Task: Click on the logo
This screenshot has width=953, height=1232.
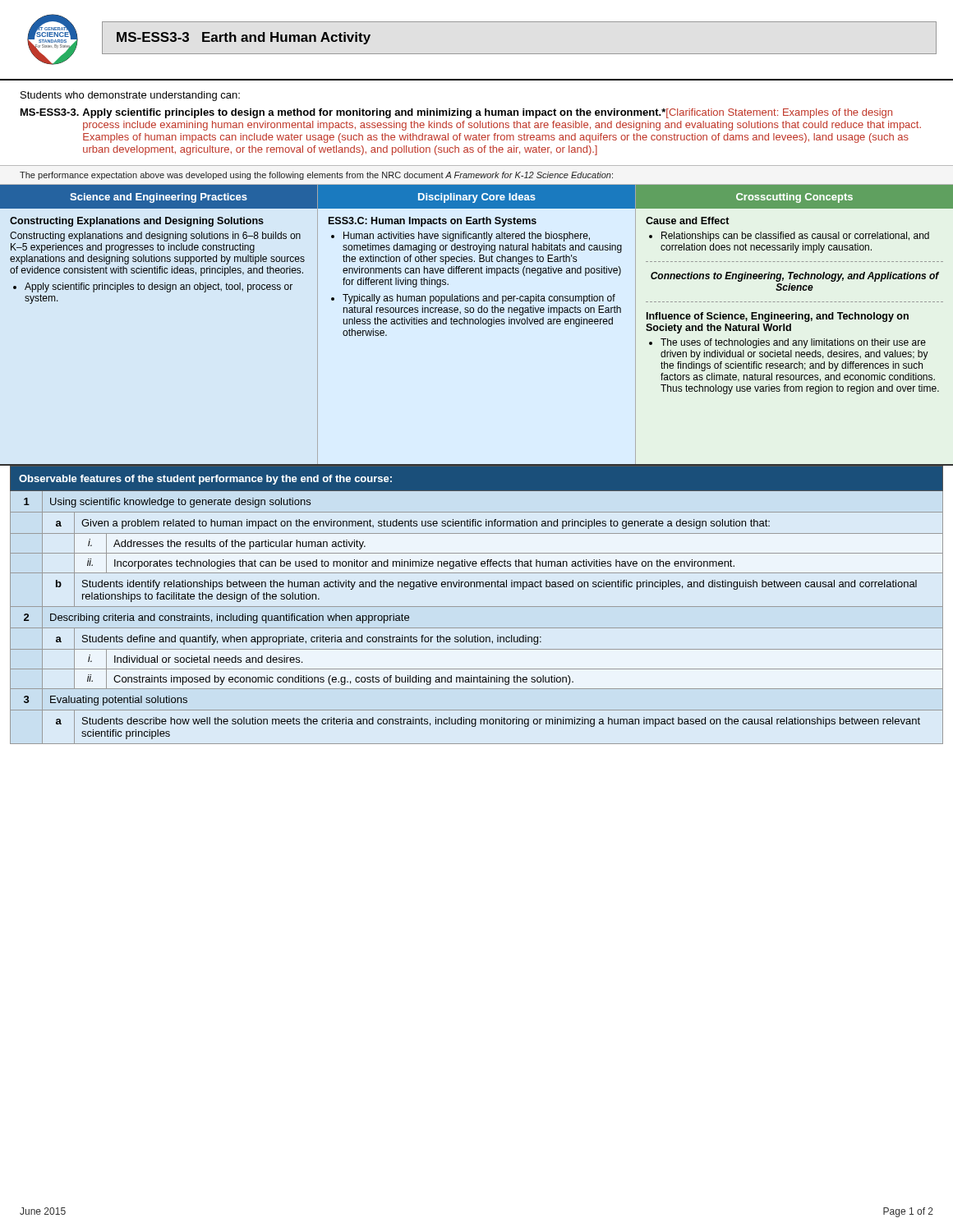Action: coord(53,42)
